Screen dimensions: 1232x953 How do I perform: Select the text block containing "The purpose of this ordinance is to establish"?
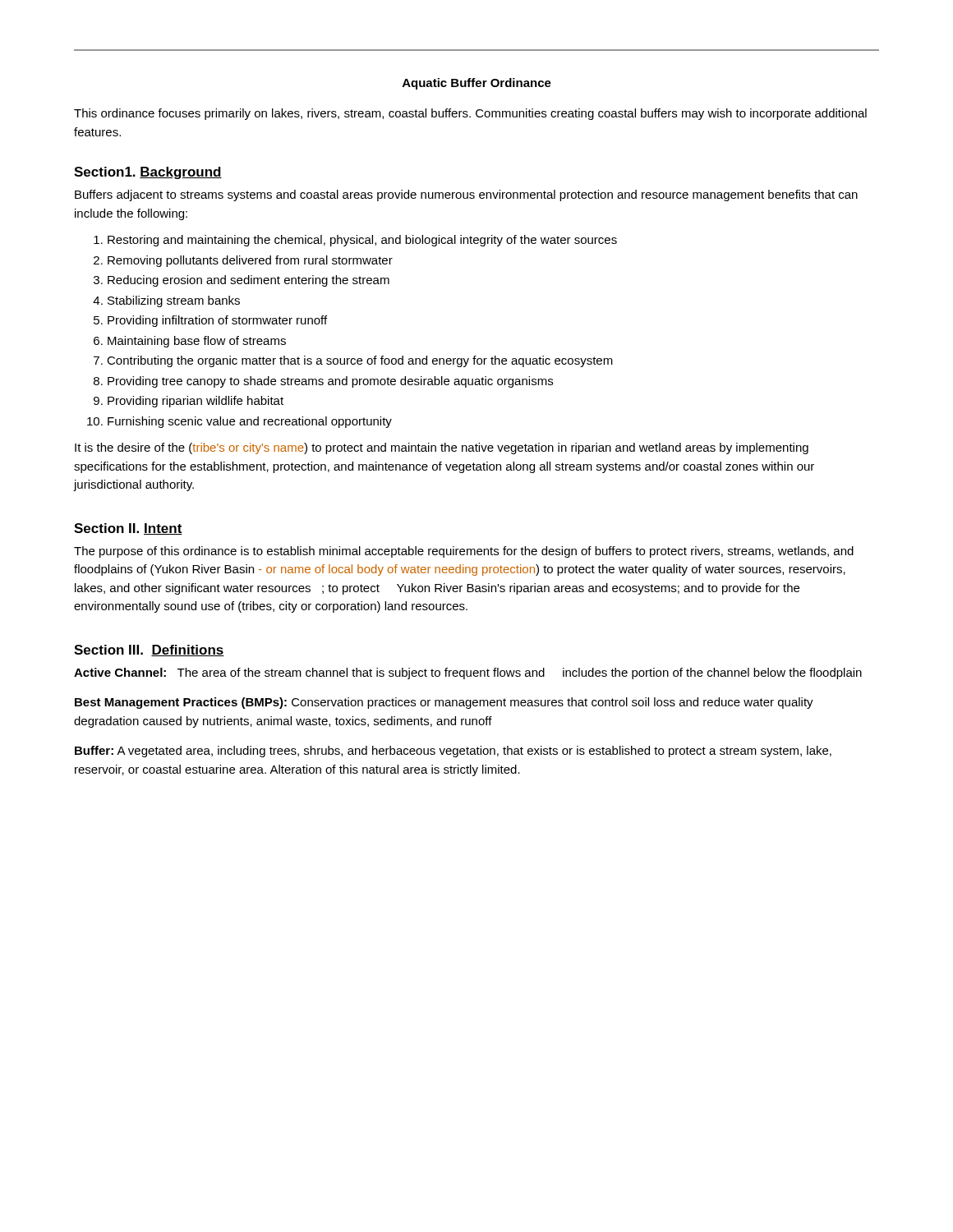[476, 579]
